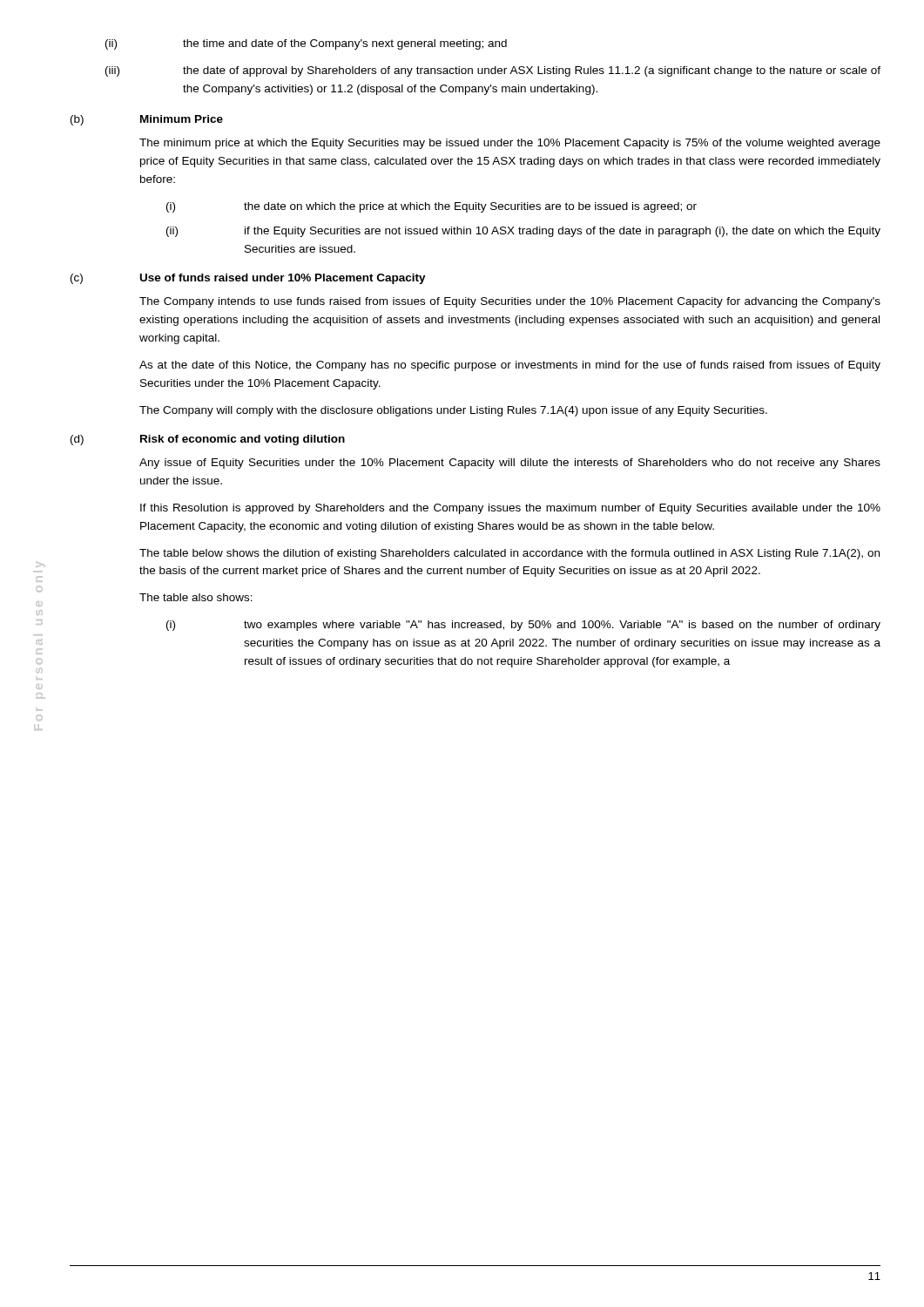The height and width of the screenshot is (1307, 924).
Task: Click the passage that begins "Any issue of Equity Securities under the"
Action: coord(510,471)
